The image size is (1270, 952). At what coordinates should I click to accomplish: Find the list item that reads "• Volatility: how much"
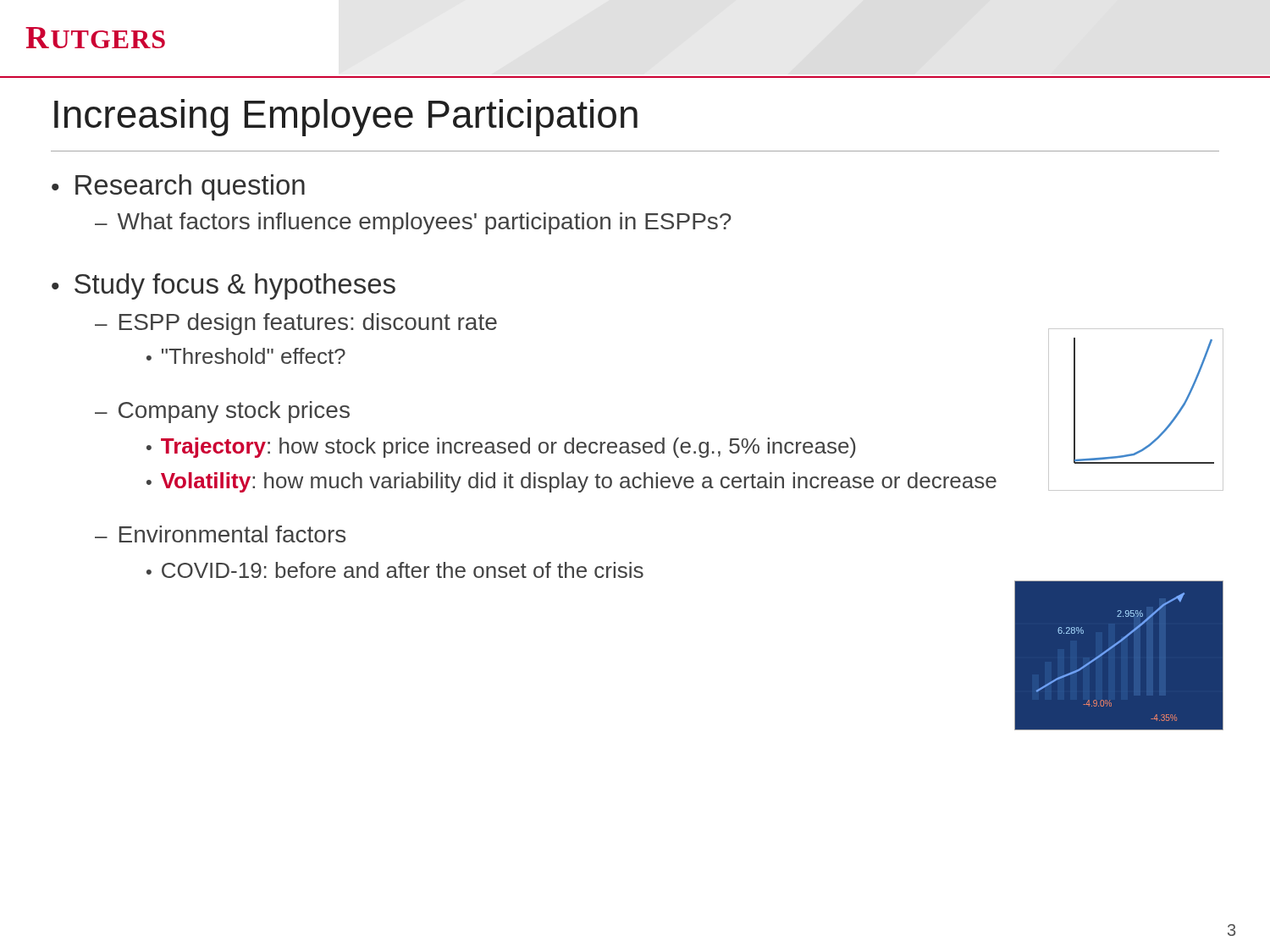[571, 481]
